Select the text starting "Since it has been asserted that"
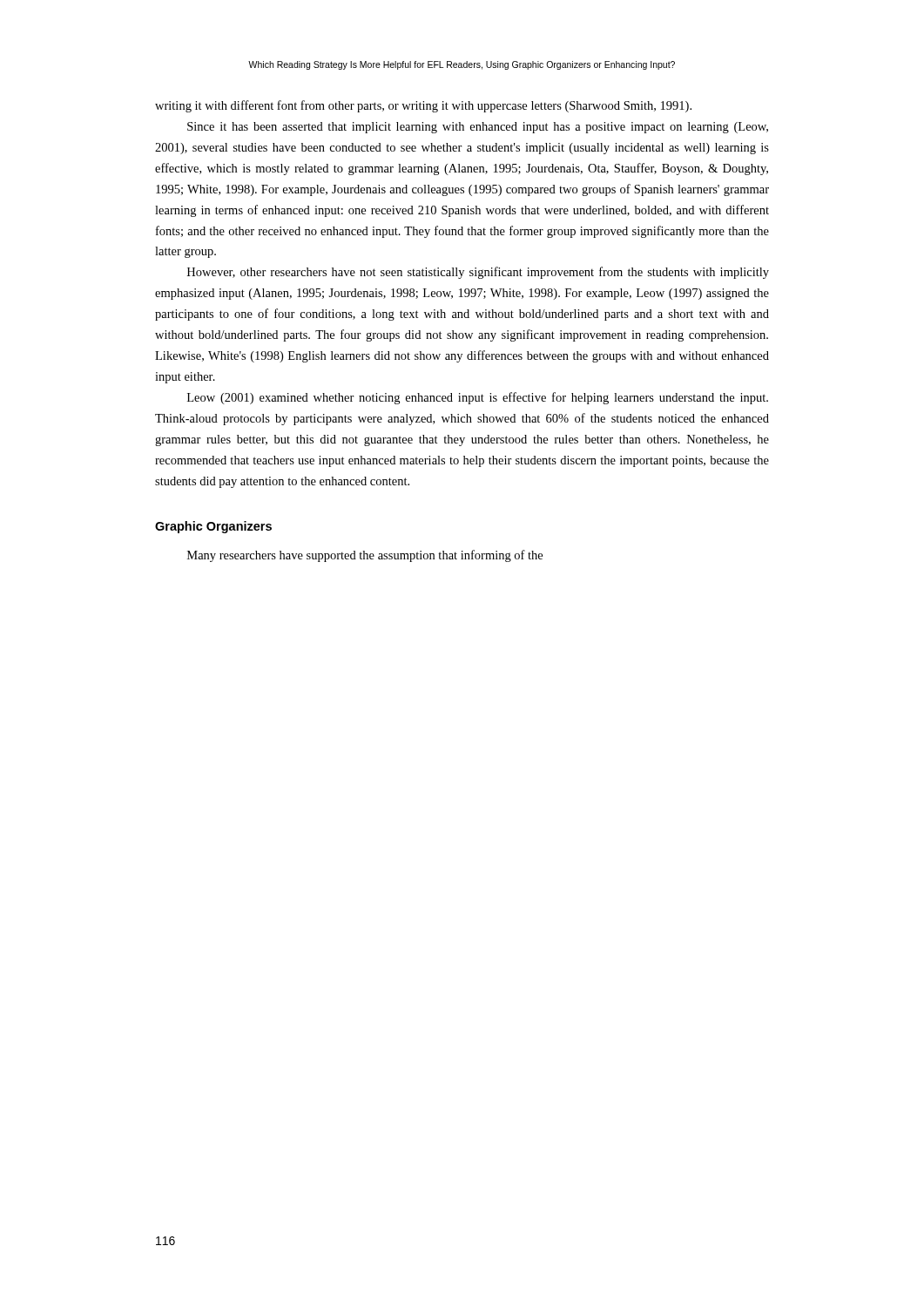924x1307 pixels. 462,190
